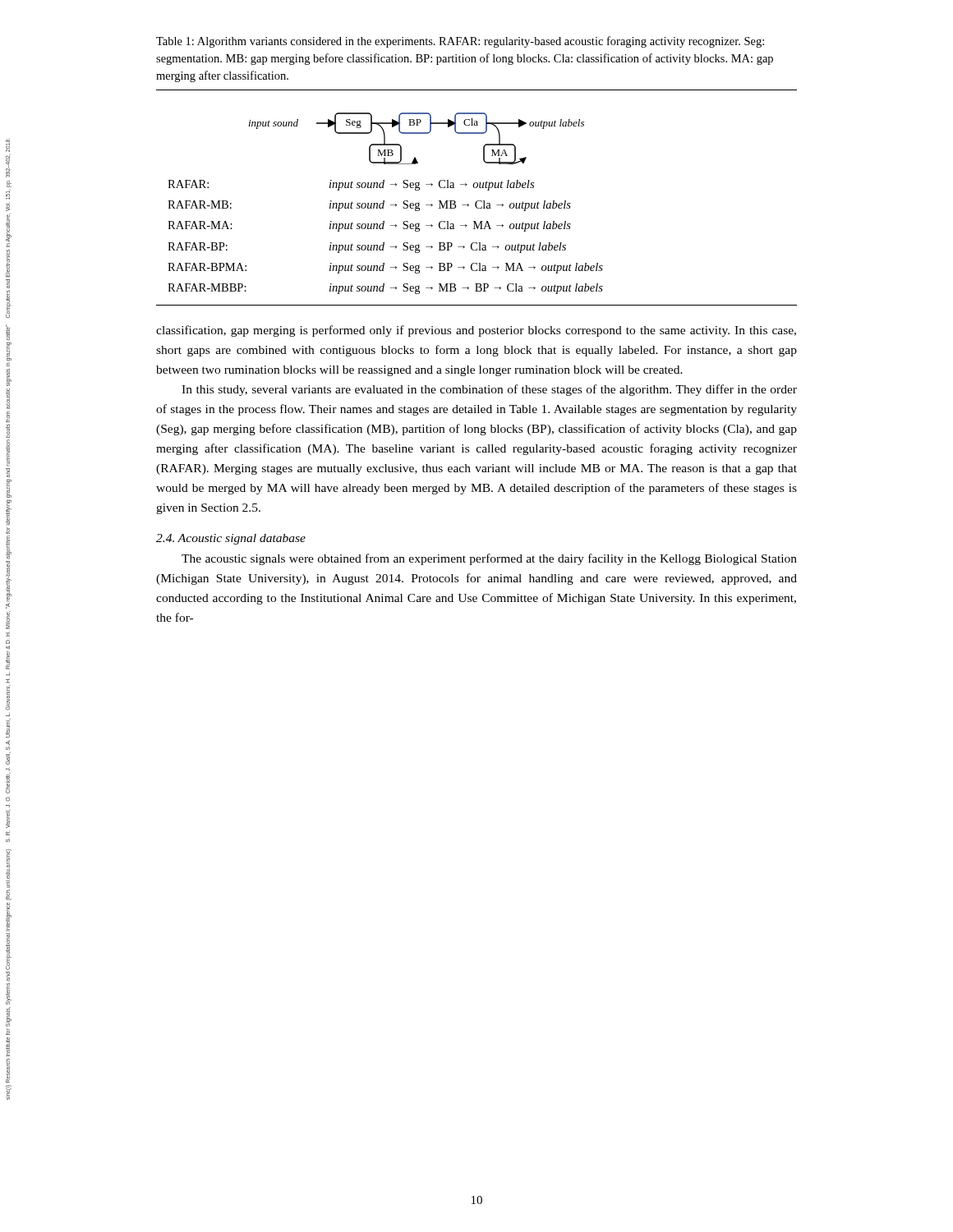Locate the block of text that opens with "The acoustic signals were obtained from an"
953x1232 pixels.
(x=476, y=588)
